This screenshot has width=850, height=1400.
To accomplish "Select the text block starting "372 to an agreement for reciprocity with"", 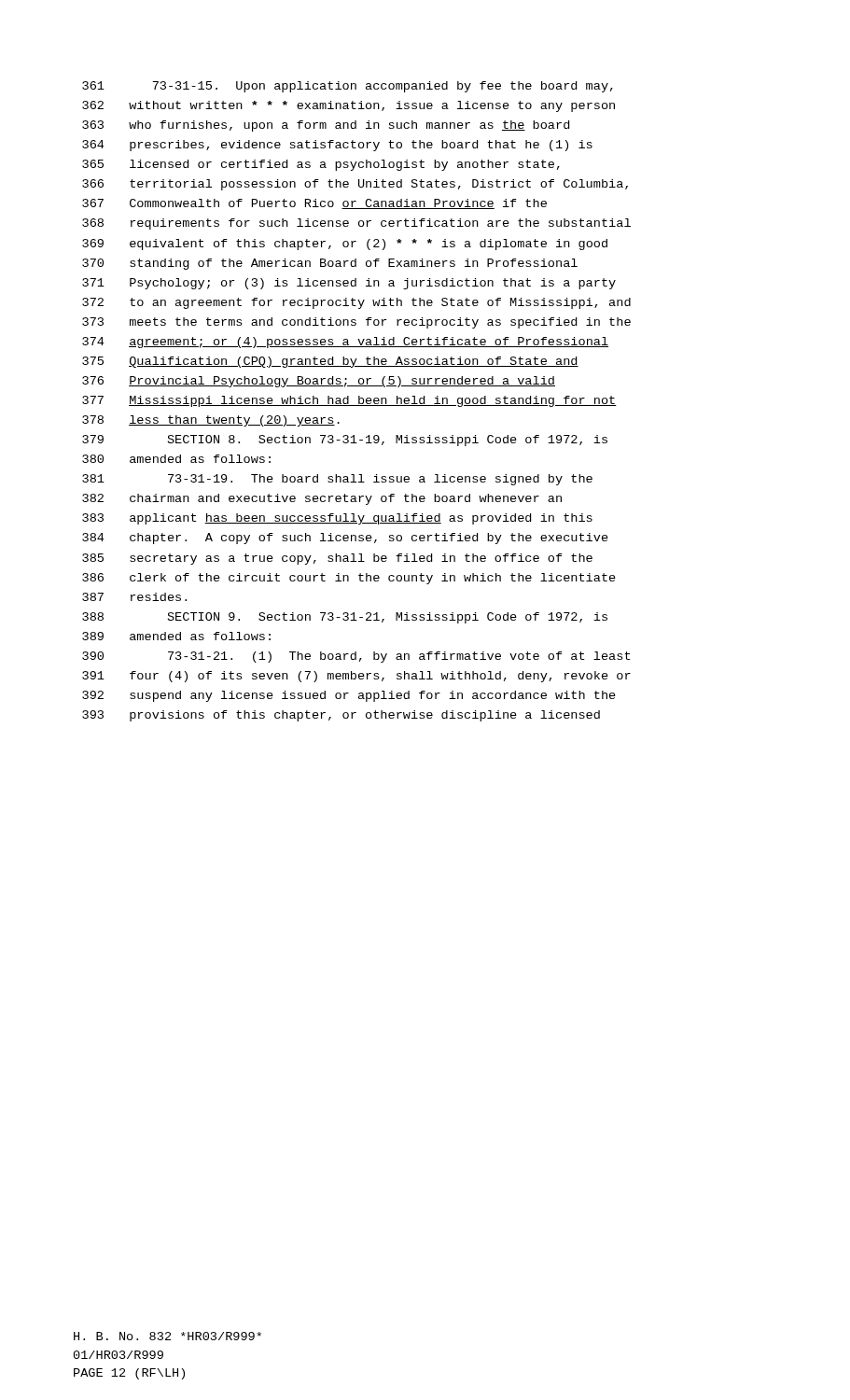I will tap(352, 303).
